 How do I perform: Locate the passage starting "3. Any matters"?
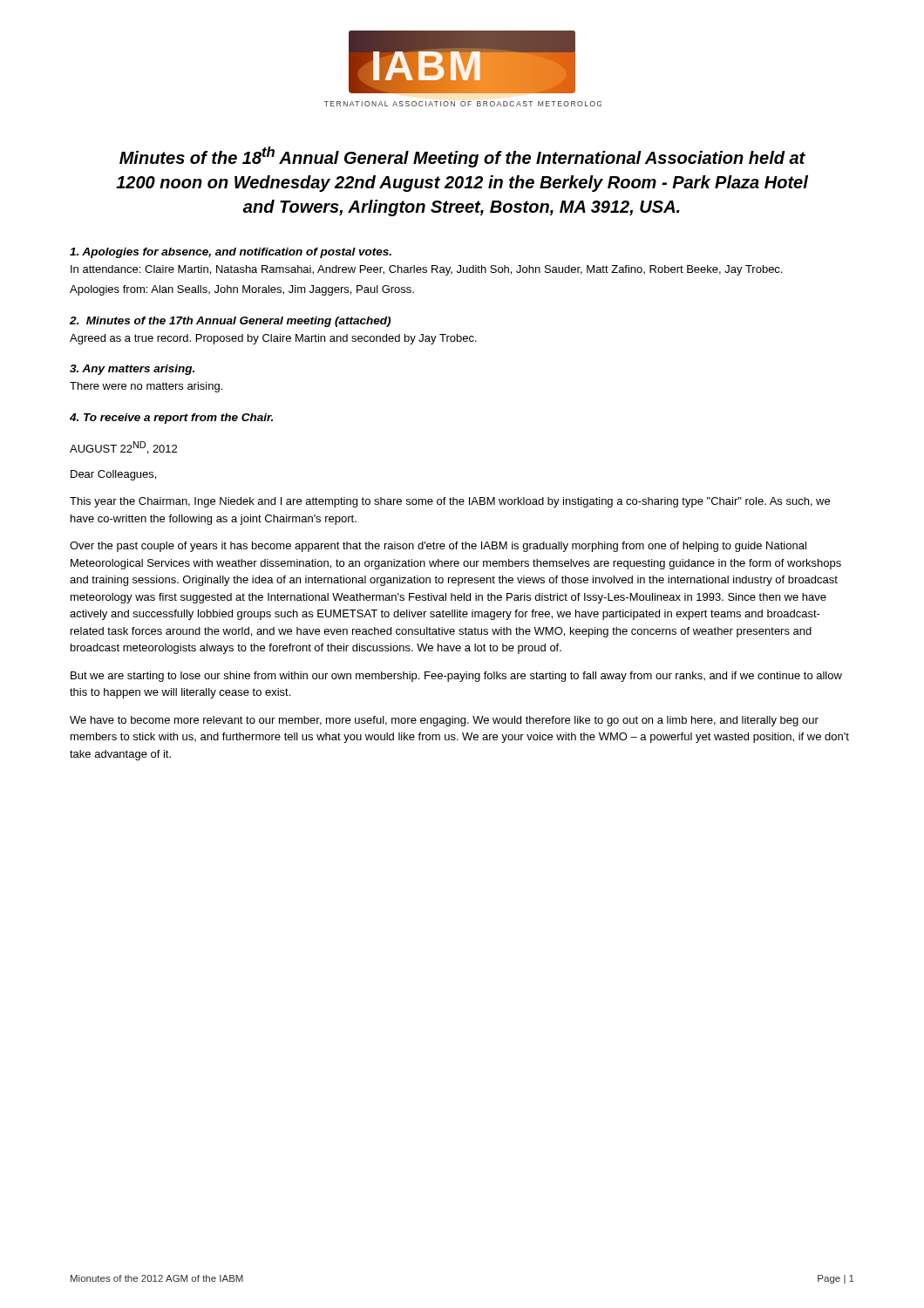(133, 369)
